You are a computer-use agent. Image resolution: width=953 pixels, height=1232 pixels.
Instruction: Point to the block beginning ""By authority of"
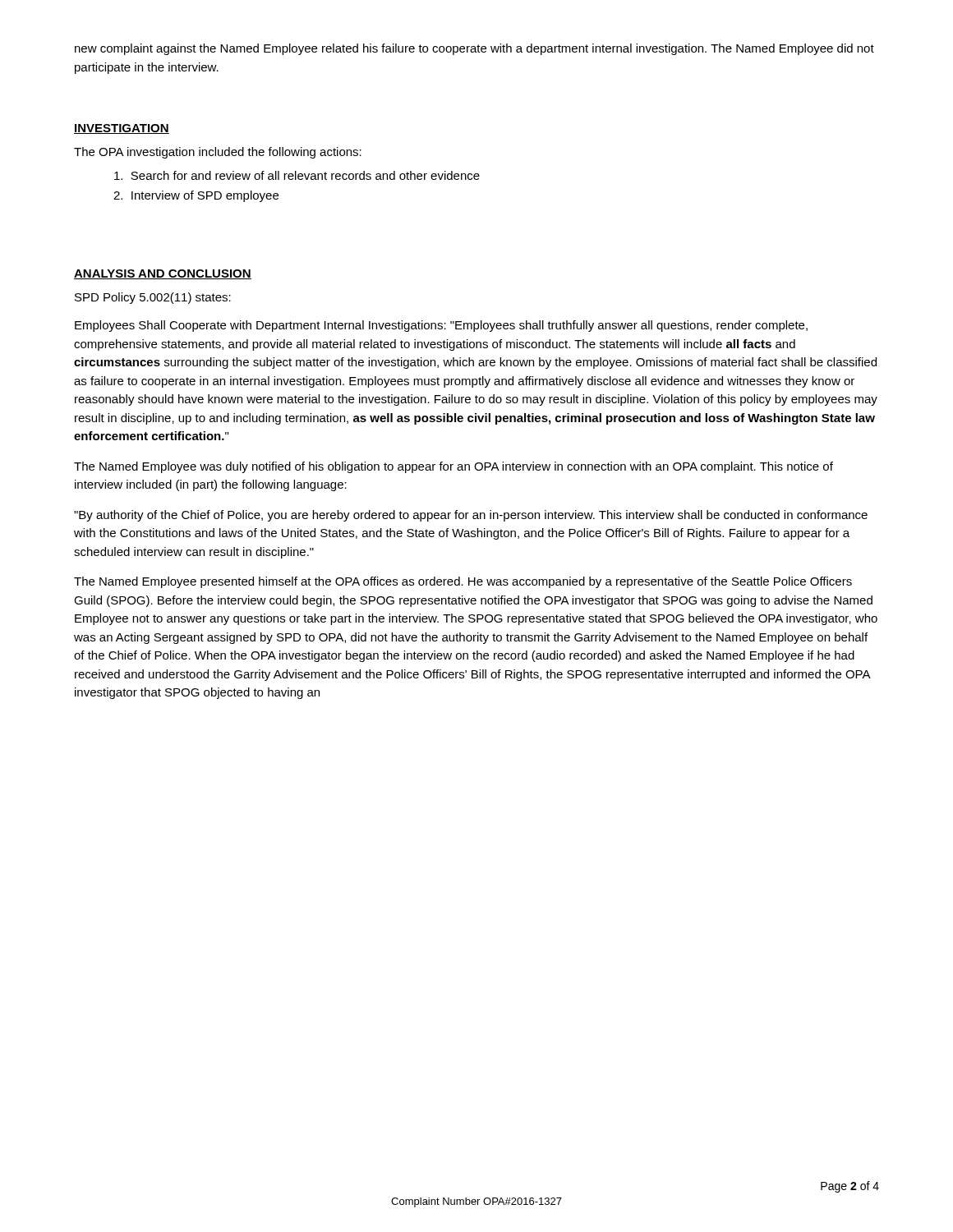471,533
